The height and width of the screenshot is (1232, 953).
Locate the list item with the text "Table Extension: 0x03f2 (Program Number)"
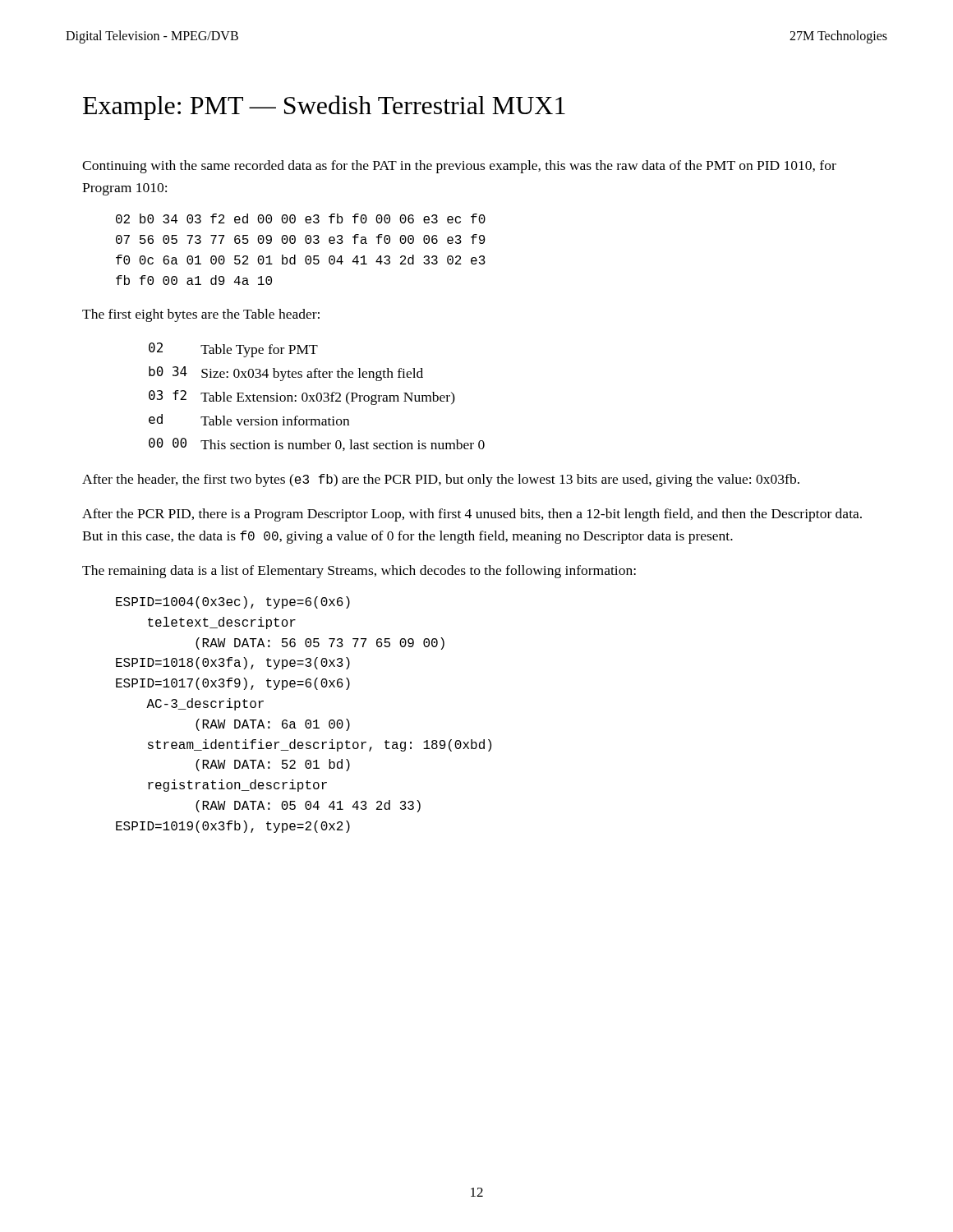point(328,397)
